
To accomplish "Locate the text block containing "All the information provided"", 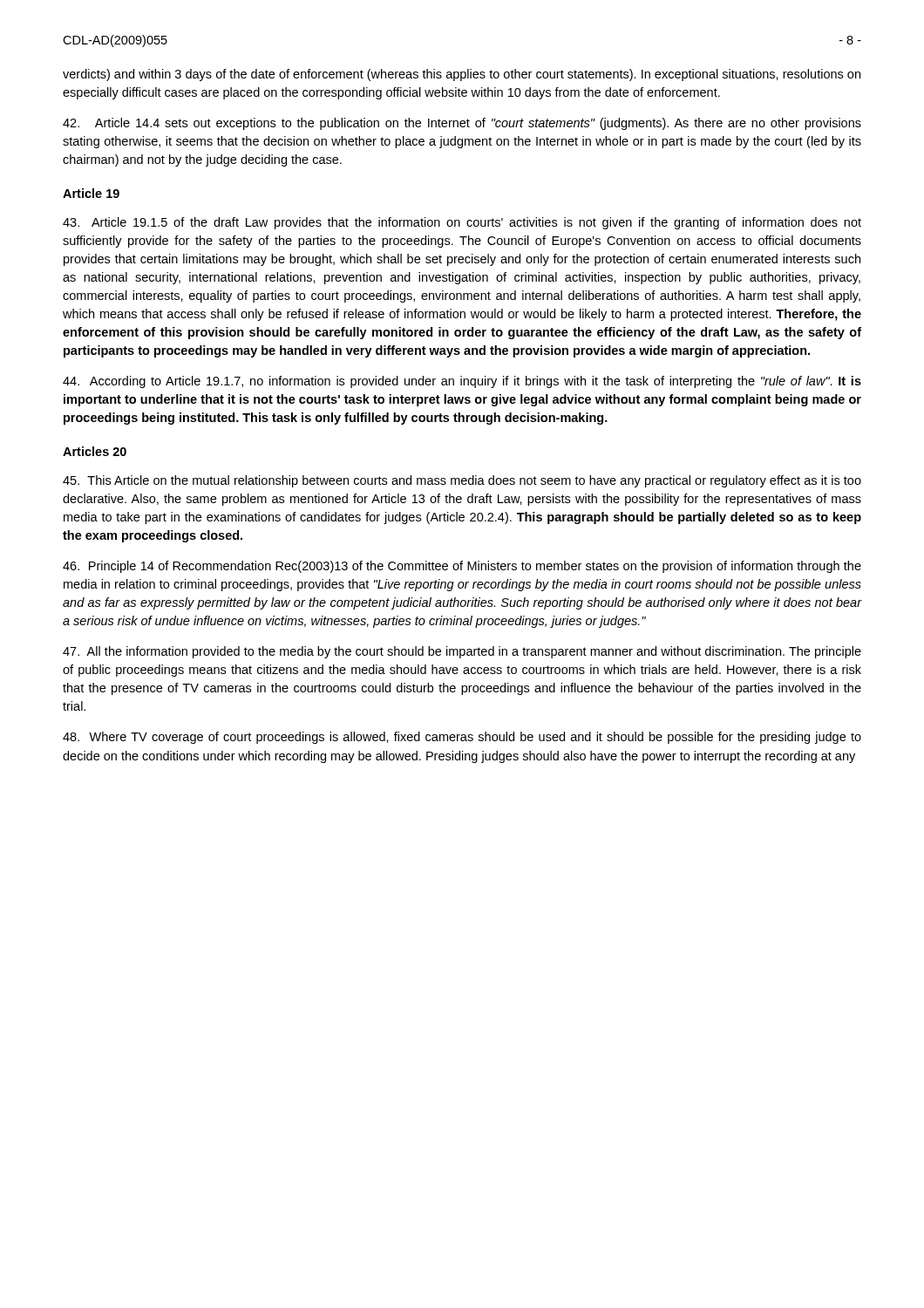I will [x=462, y=680].
